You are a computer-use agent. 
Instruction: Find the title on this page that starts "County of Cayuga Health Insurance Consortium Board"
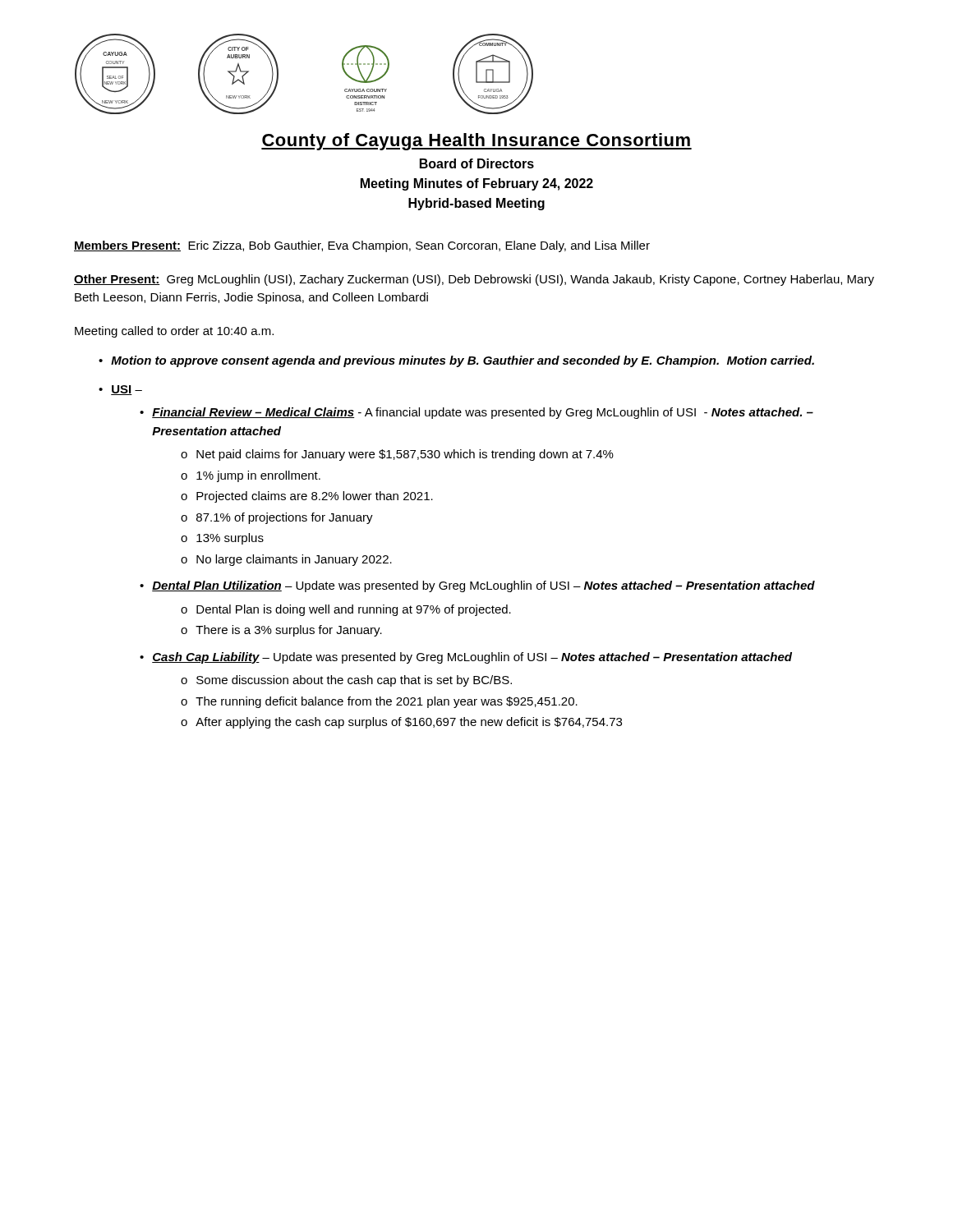click(476, 172)
